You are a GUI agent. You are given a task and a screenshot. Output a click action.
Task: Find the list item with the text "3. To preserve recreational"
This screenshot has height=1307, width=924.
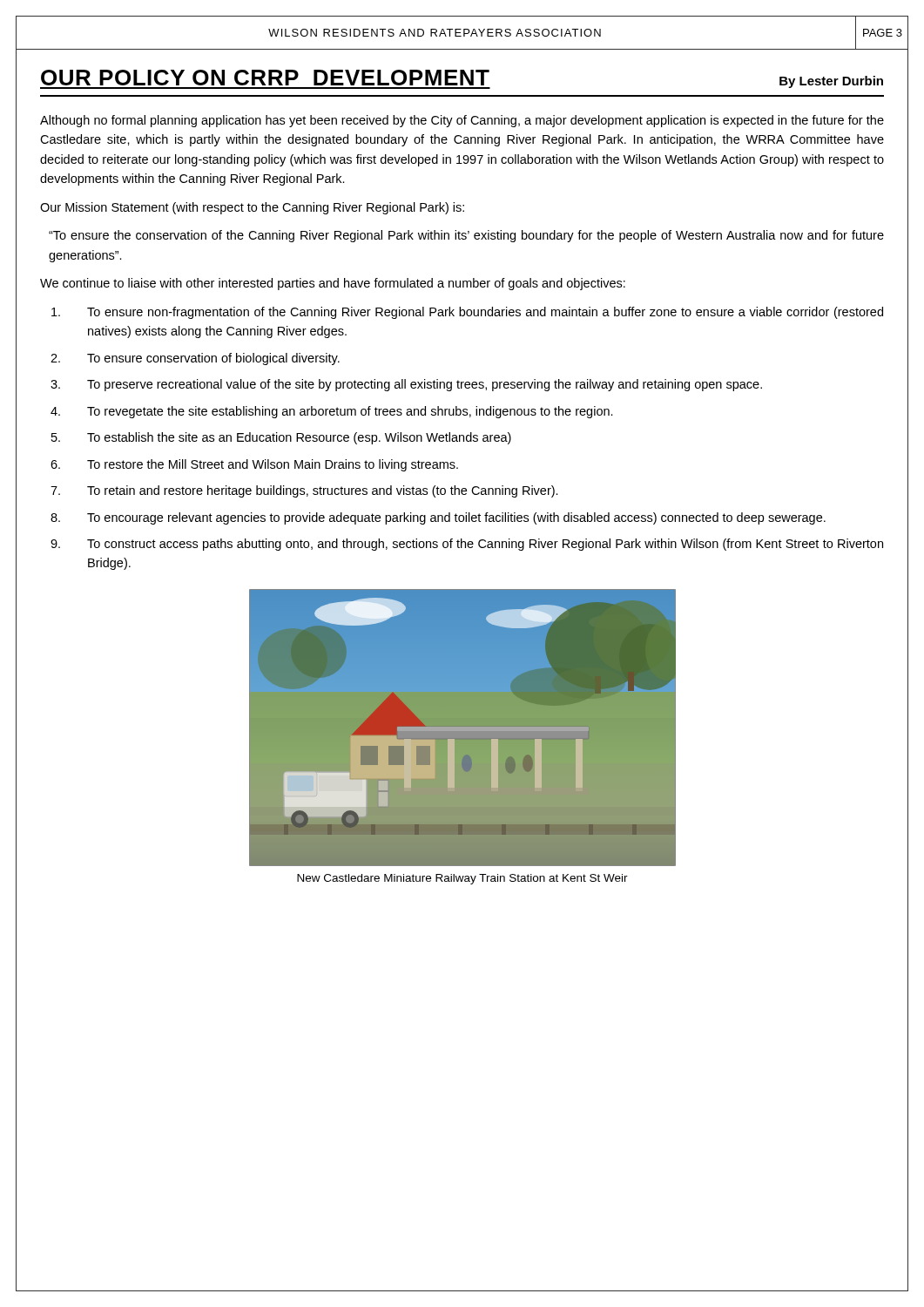point(462,385)
